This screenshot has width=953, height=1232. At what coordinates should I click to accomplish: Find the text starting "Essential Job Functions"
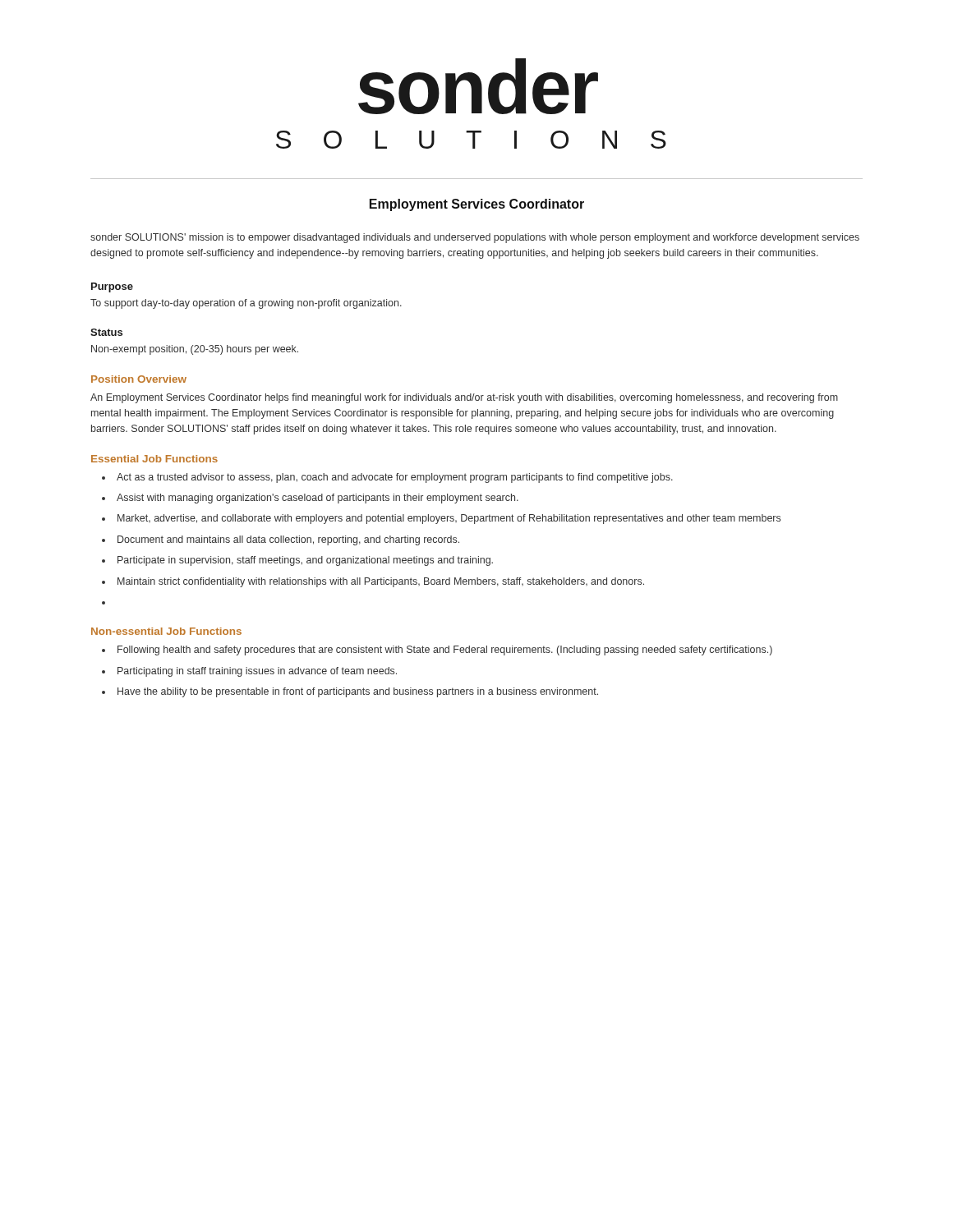154,458
